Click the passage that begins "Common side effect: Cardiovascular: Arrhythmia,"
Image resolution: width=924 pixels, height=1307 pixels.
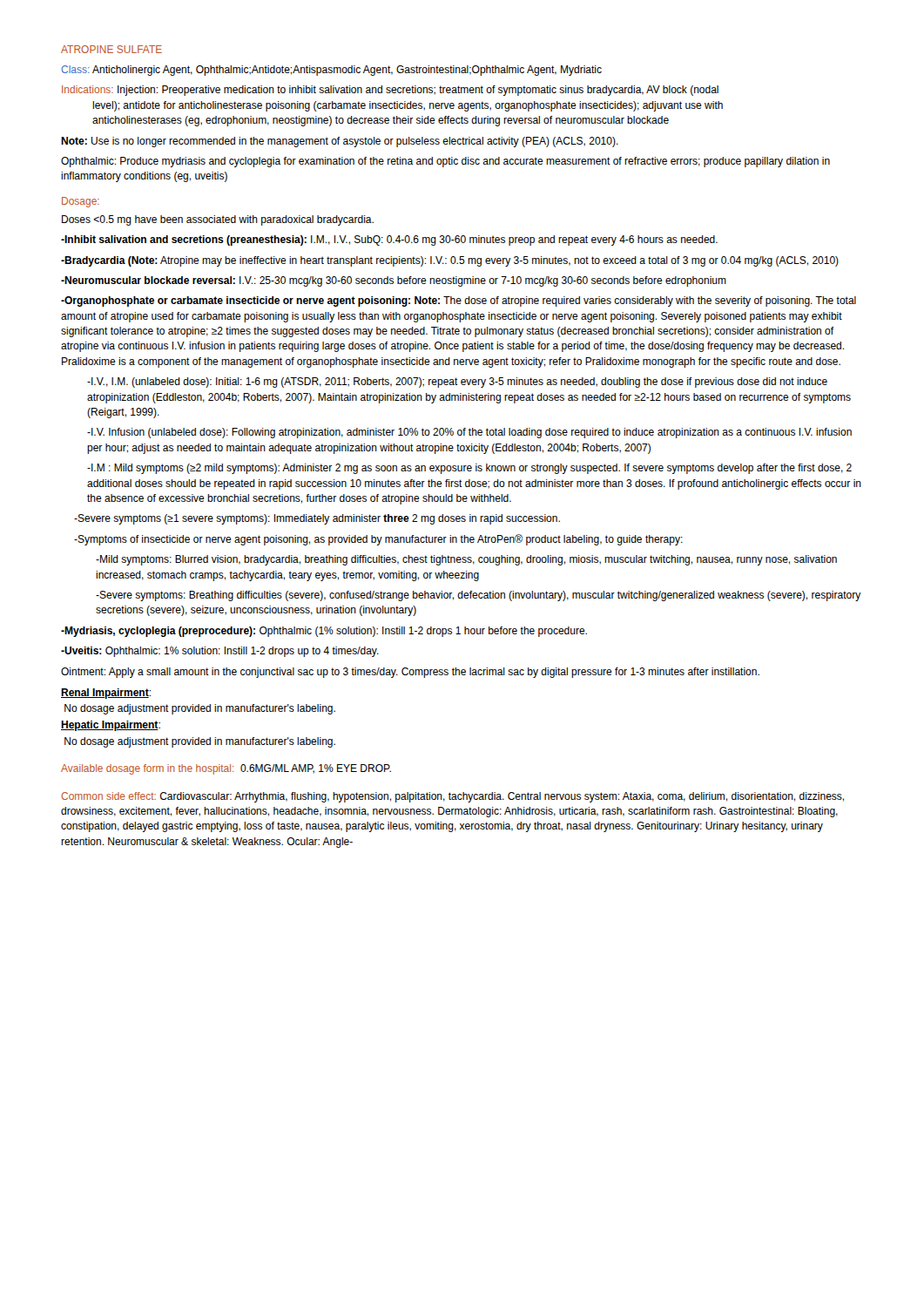(x=453, y=819)
